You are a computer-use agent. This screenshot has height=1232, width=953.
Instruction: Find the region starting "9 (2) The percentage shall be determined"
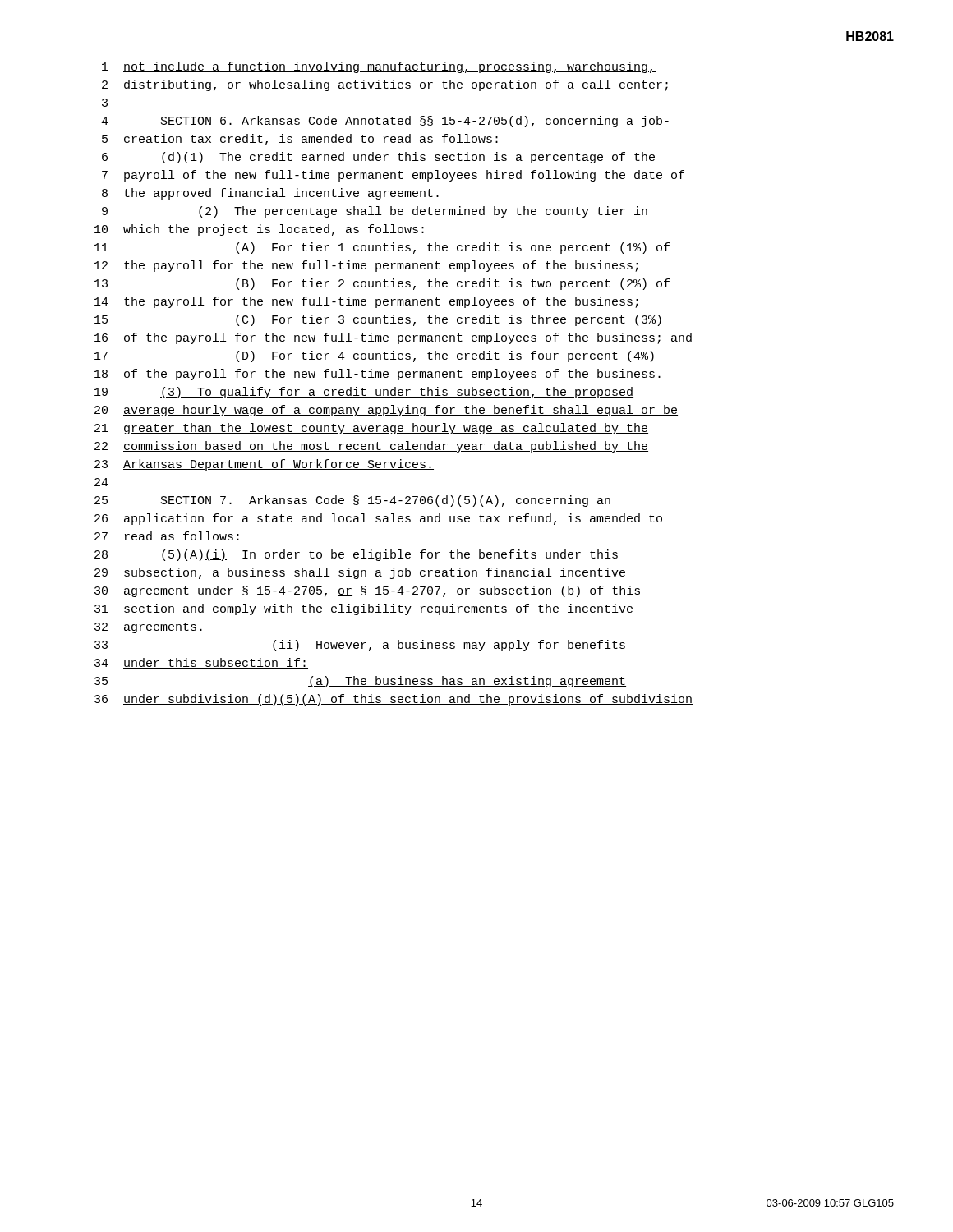488,213
